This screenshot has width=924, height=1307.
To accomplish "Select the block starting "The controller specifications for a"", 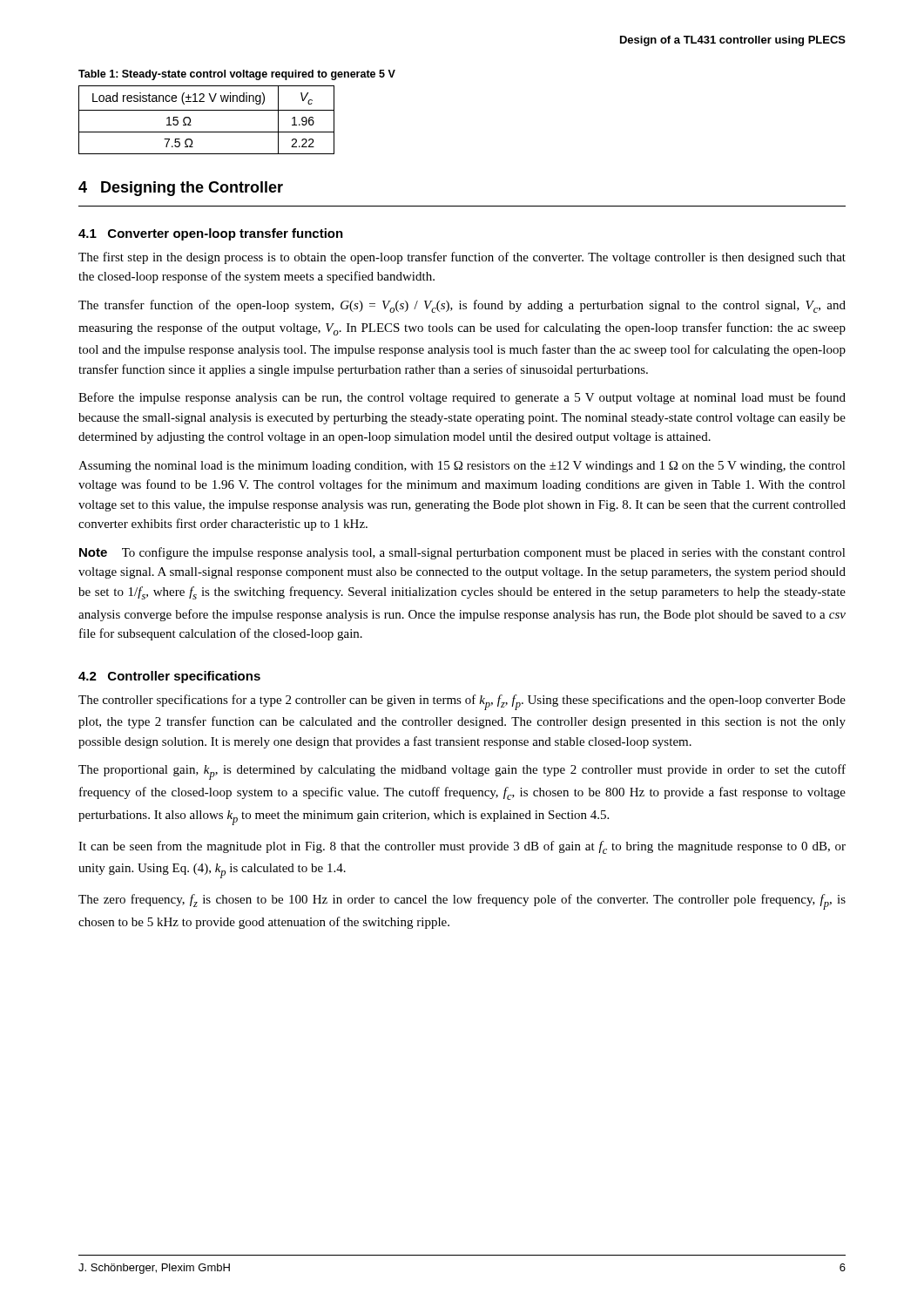I will click(462, 720).
